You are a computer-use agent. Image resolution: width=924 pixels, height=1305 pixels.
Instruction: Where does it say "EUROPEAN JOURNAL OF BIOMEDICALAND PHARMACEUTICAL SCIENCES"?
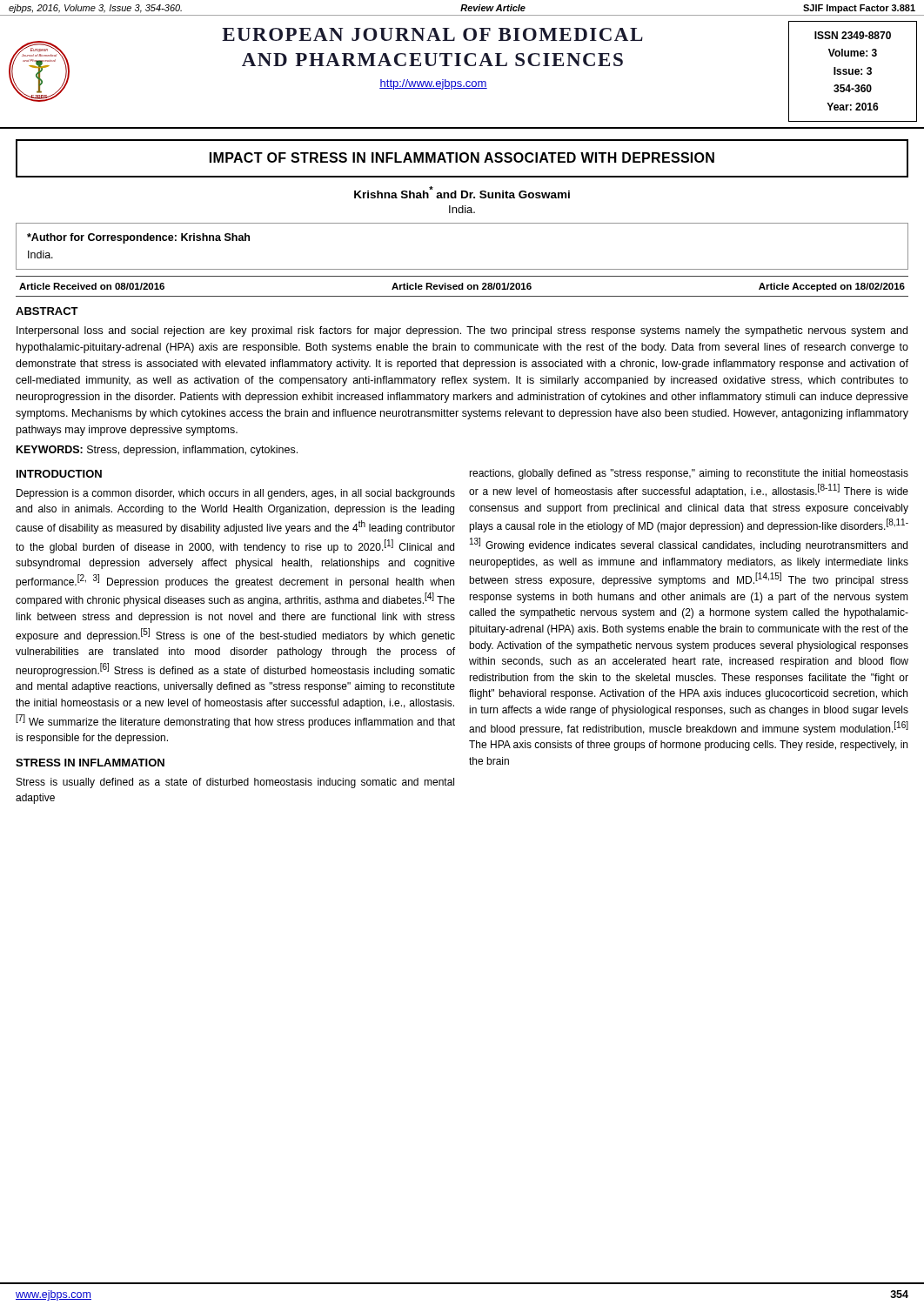point(433,47)
